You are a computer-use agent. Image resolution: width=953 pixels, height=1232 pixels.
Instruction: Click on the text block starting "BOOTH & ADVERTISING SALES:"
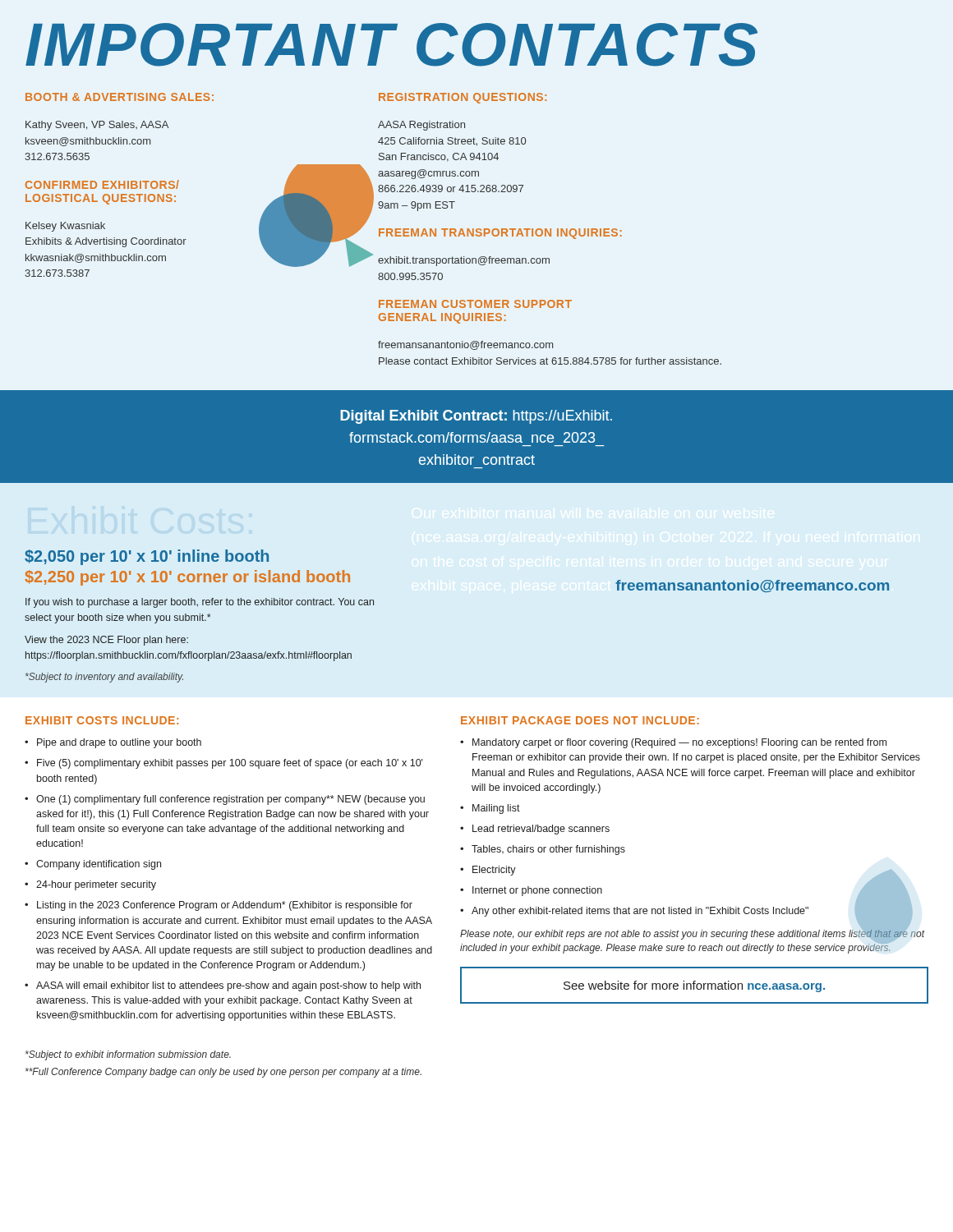click(x=189, y=97)
